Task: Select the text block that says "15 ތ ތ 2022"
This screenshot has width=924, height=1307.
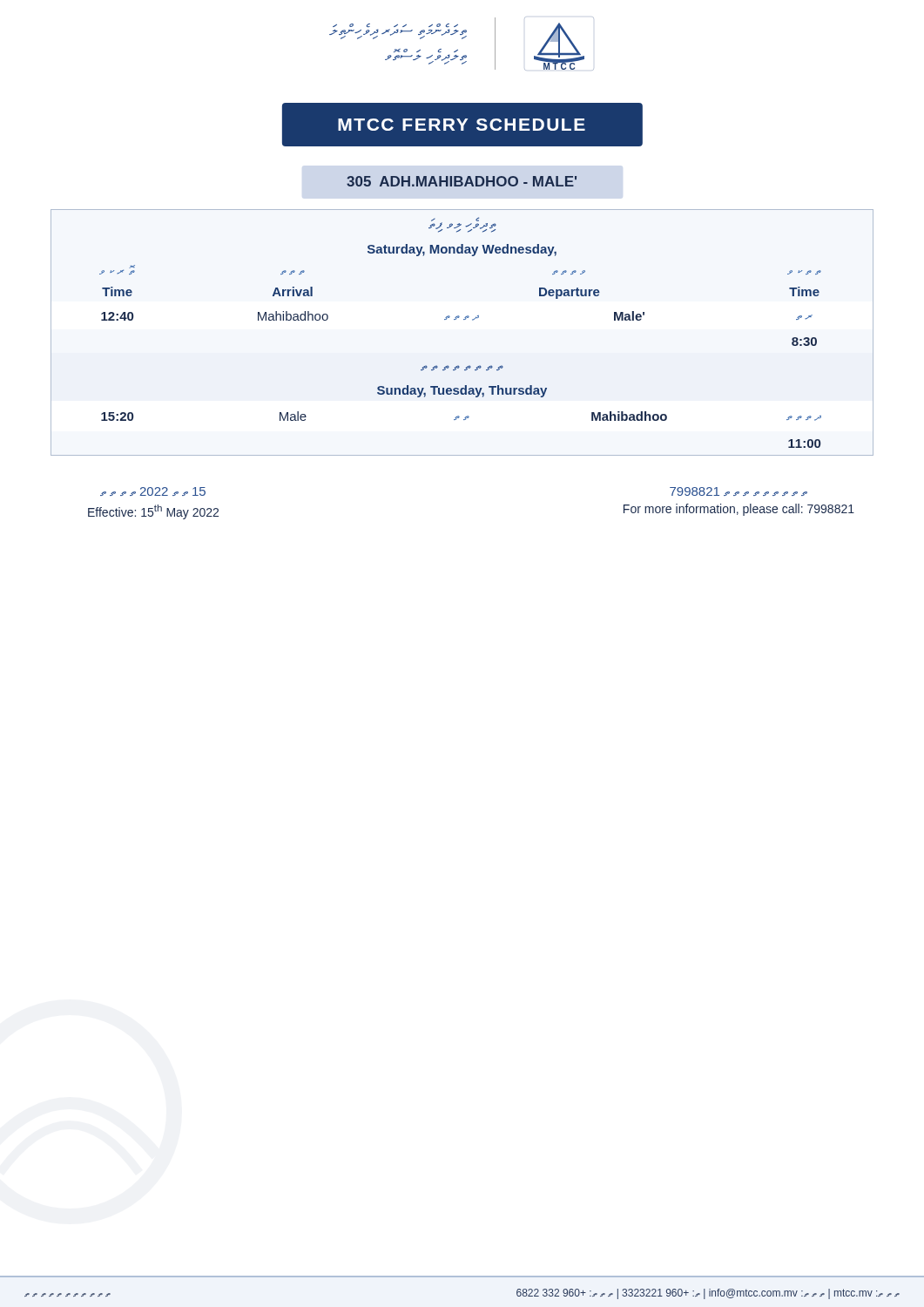Action: point(153,501)
